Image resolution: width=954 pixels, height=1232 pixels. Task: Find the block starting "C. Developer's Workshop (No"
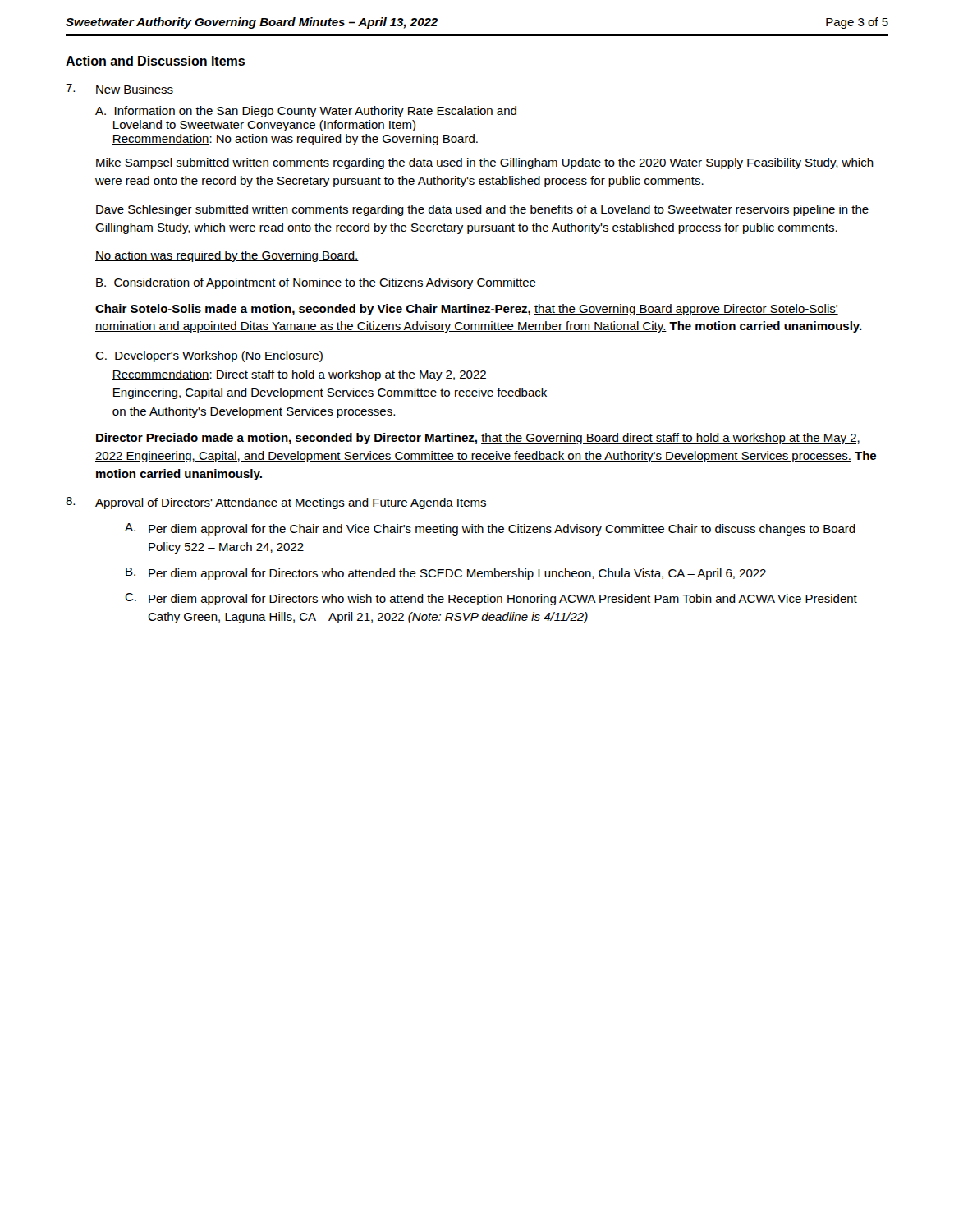coord(321,383)
